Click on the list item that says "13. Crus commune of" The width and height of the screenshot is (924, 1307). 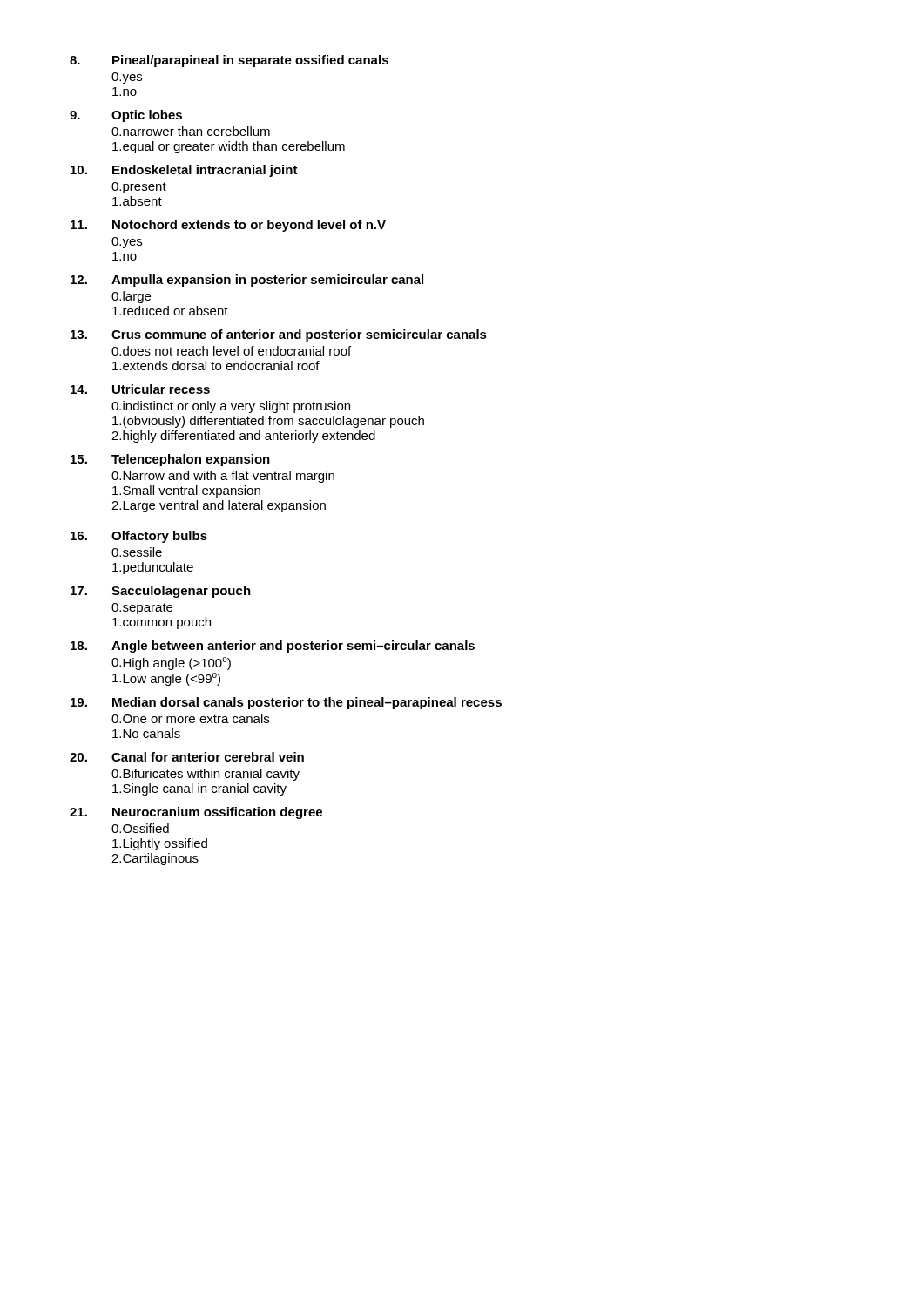point(462,350)
